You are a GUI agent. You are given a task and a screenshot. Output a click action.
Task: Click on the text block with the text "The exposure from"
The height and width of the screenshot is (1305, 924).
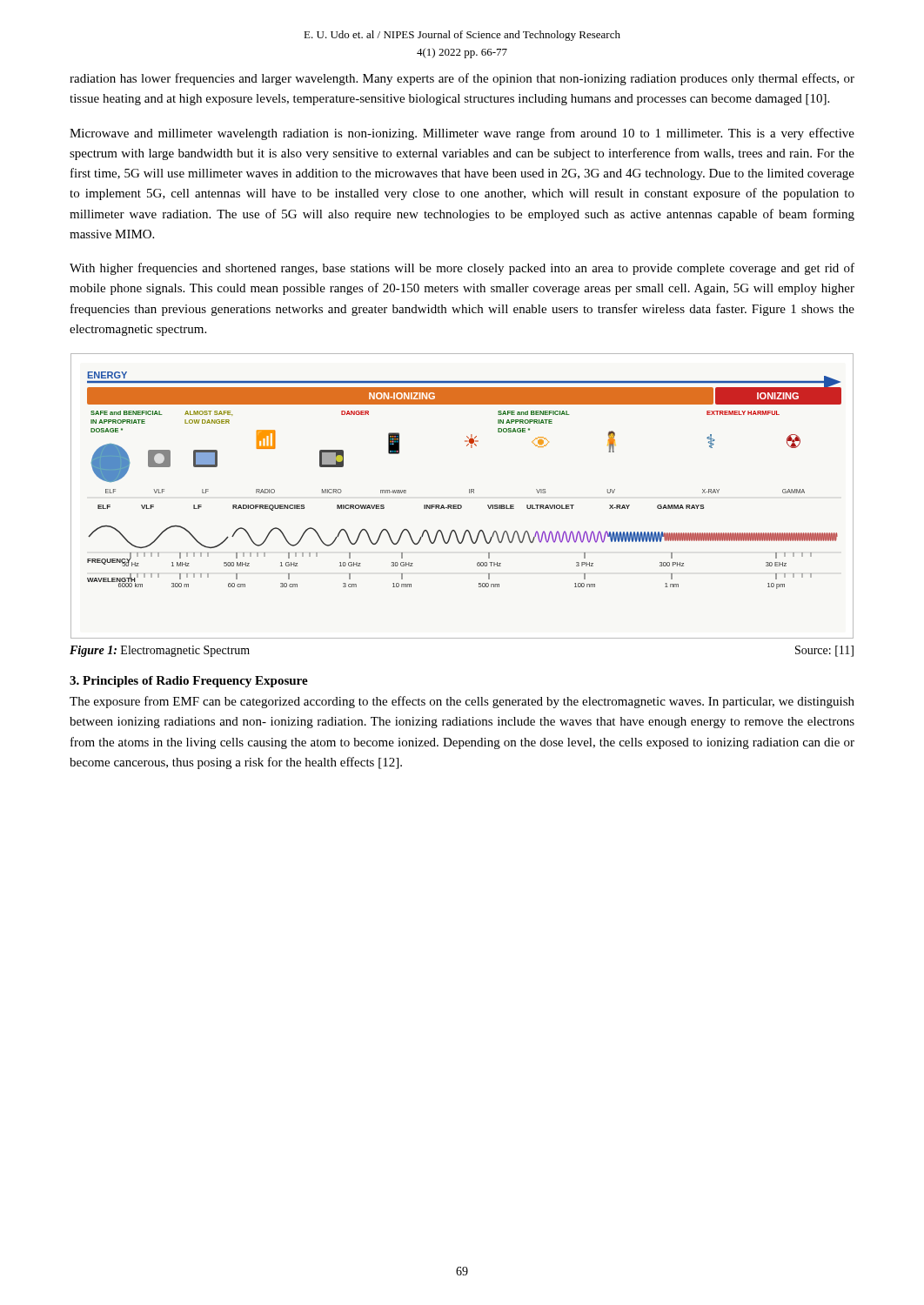(x=462, y=732)
